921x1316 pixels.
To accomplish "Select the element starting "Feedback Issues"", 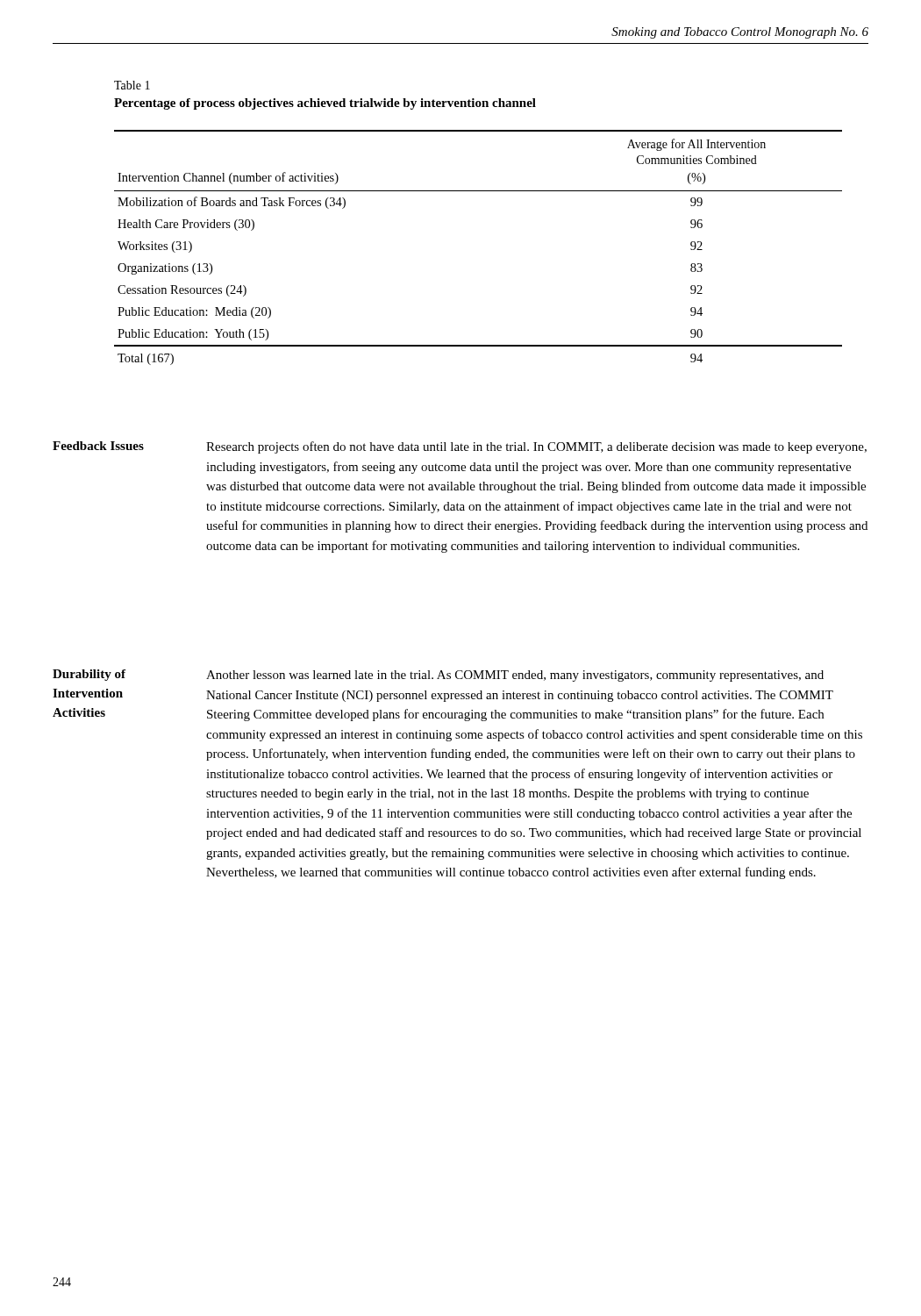I will [98, 446].
